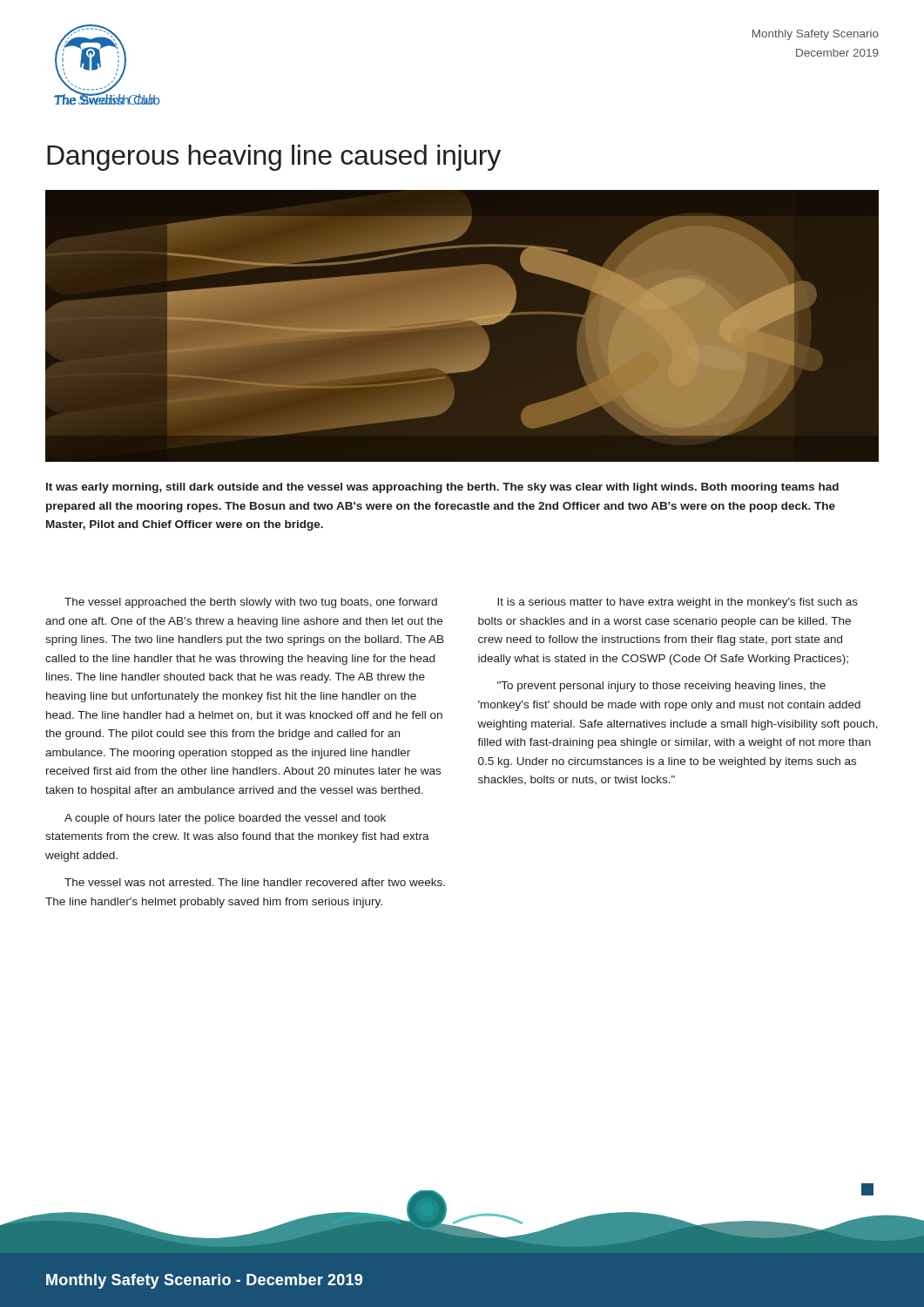Locate the title with the text "Dangerous heaving line caused injury"
Screen dimensions: 1307x924
(273, 155)
